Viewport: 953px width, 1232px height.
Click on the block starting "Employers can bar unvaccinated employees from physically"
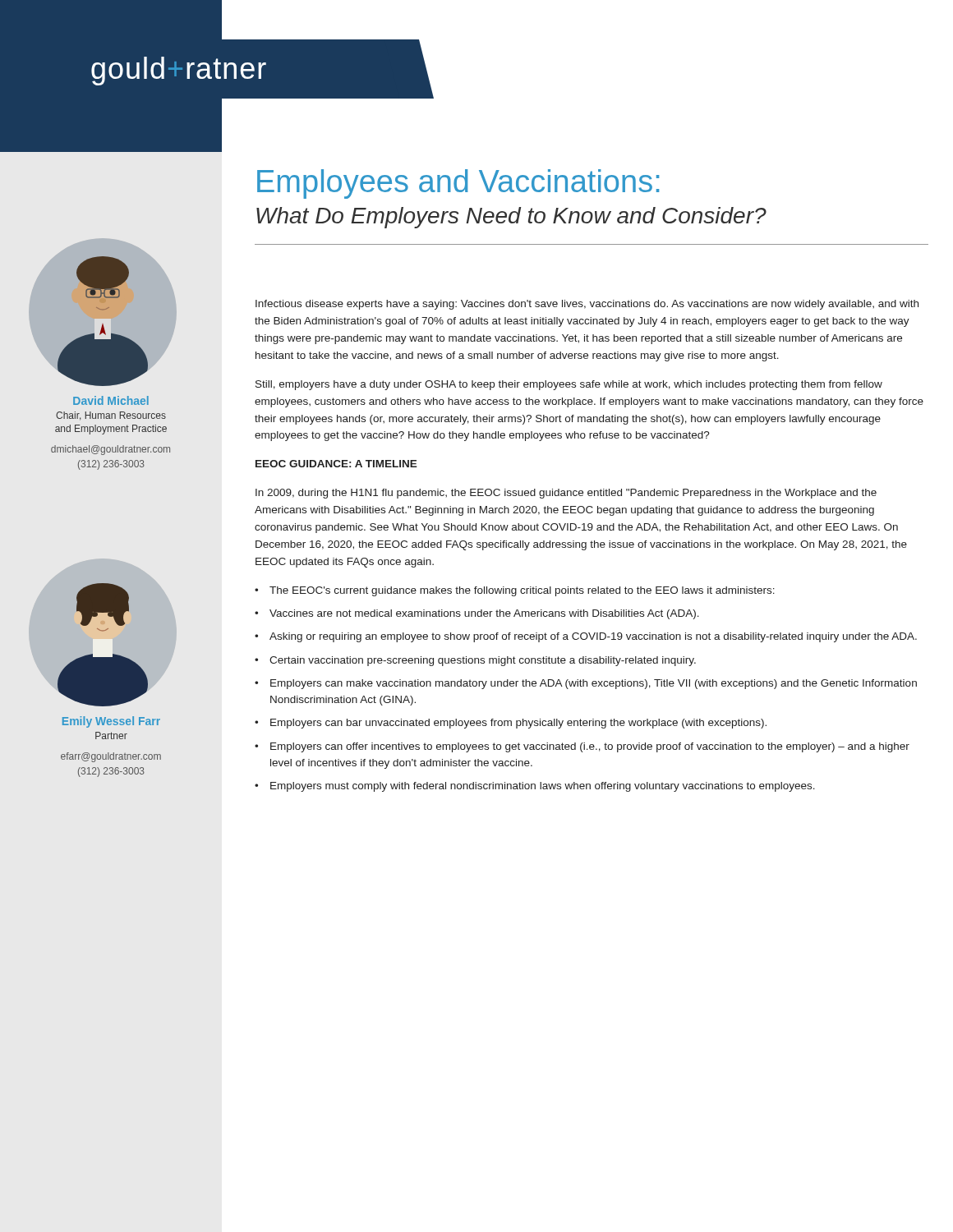(519, 723)
